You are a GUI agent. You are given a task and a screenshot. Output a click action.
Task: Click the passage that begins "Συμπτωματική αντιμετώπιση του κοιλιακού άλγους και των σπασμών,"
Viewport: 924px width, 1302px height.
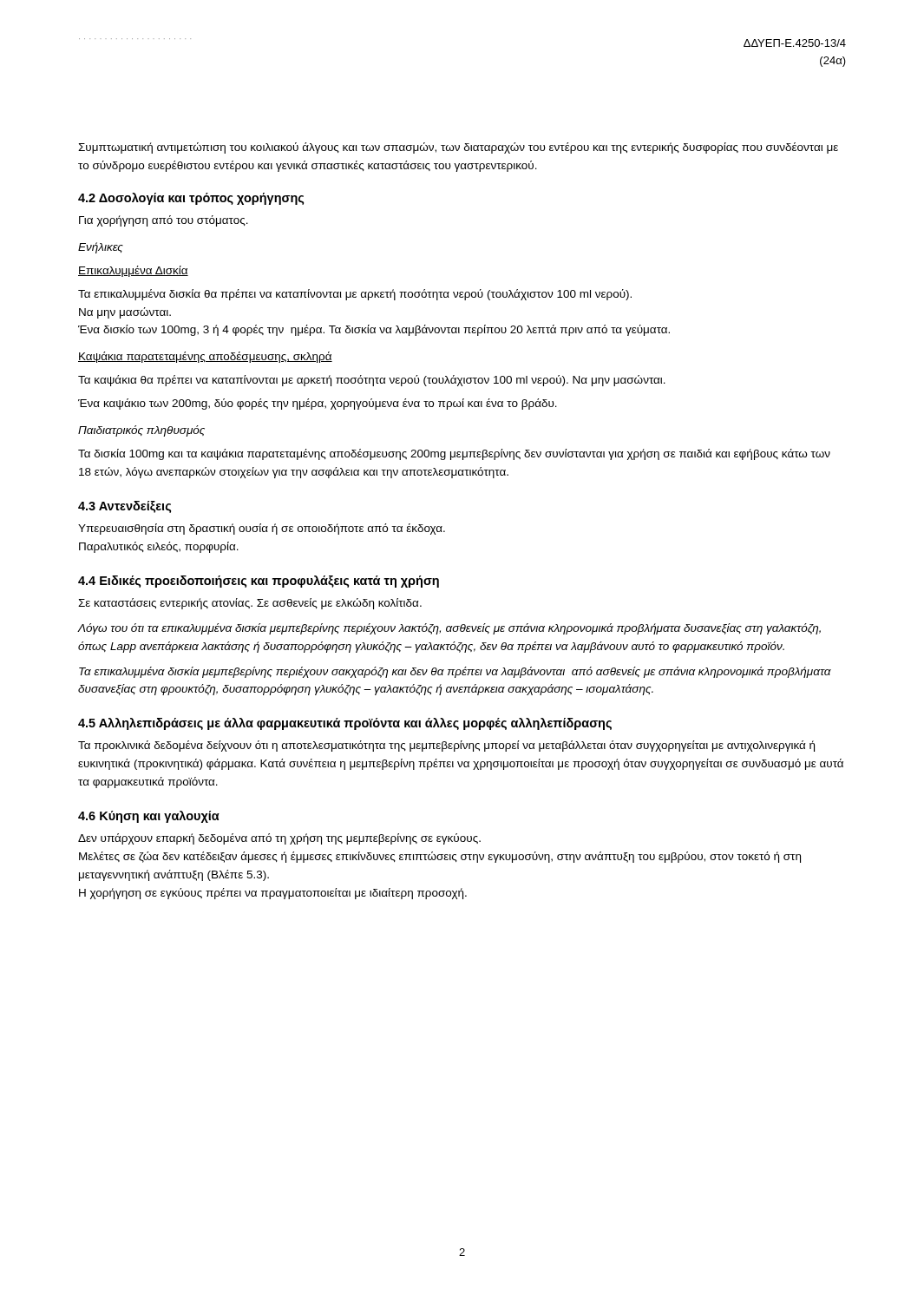[458, 156]
